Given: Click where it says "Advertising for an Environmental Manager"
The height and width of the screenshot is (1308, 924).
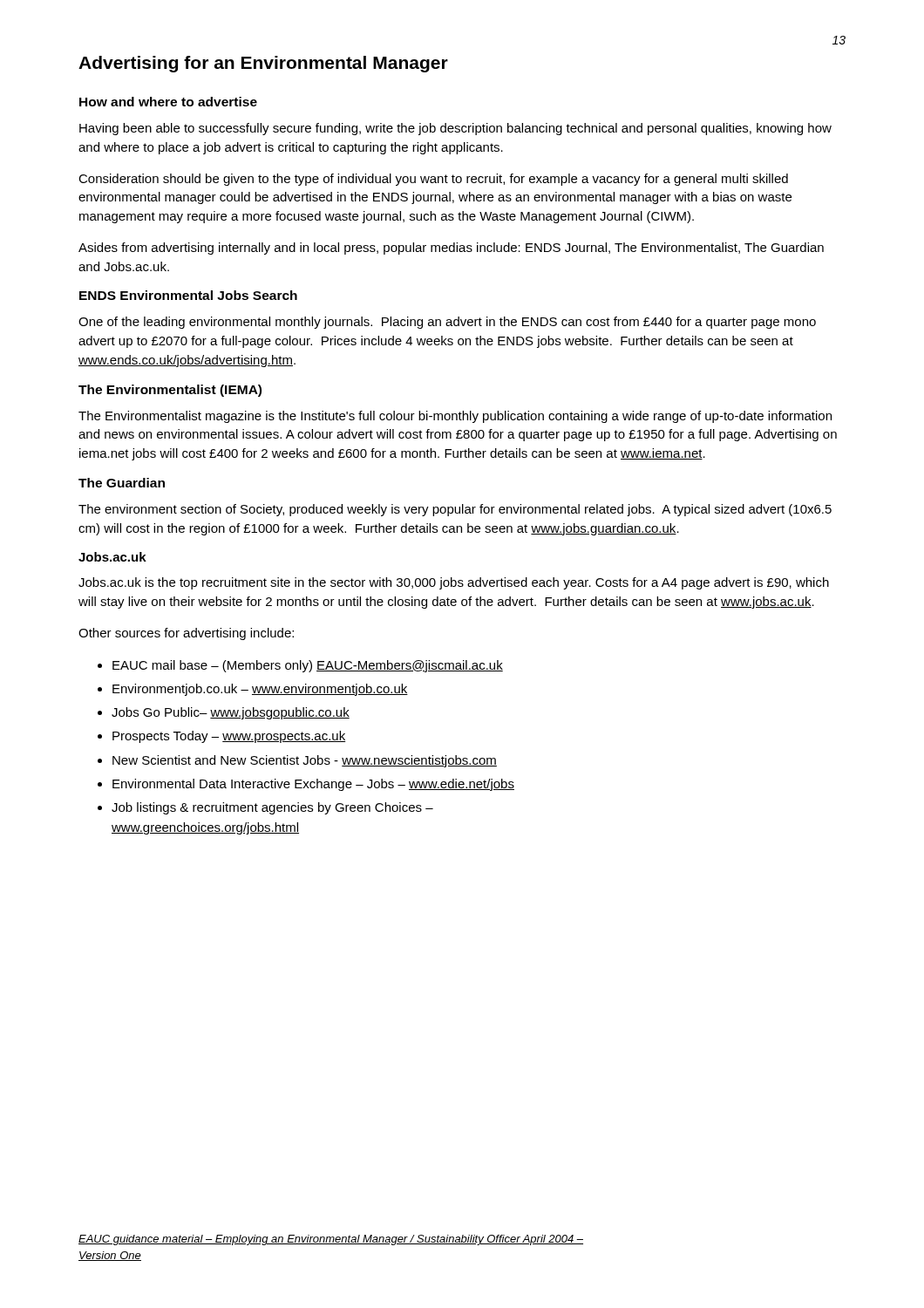Looking at the screenshot, I should (x=263, y=64).
